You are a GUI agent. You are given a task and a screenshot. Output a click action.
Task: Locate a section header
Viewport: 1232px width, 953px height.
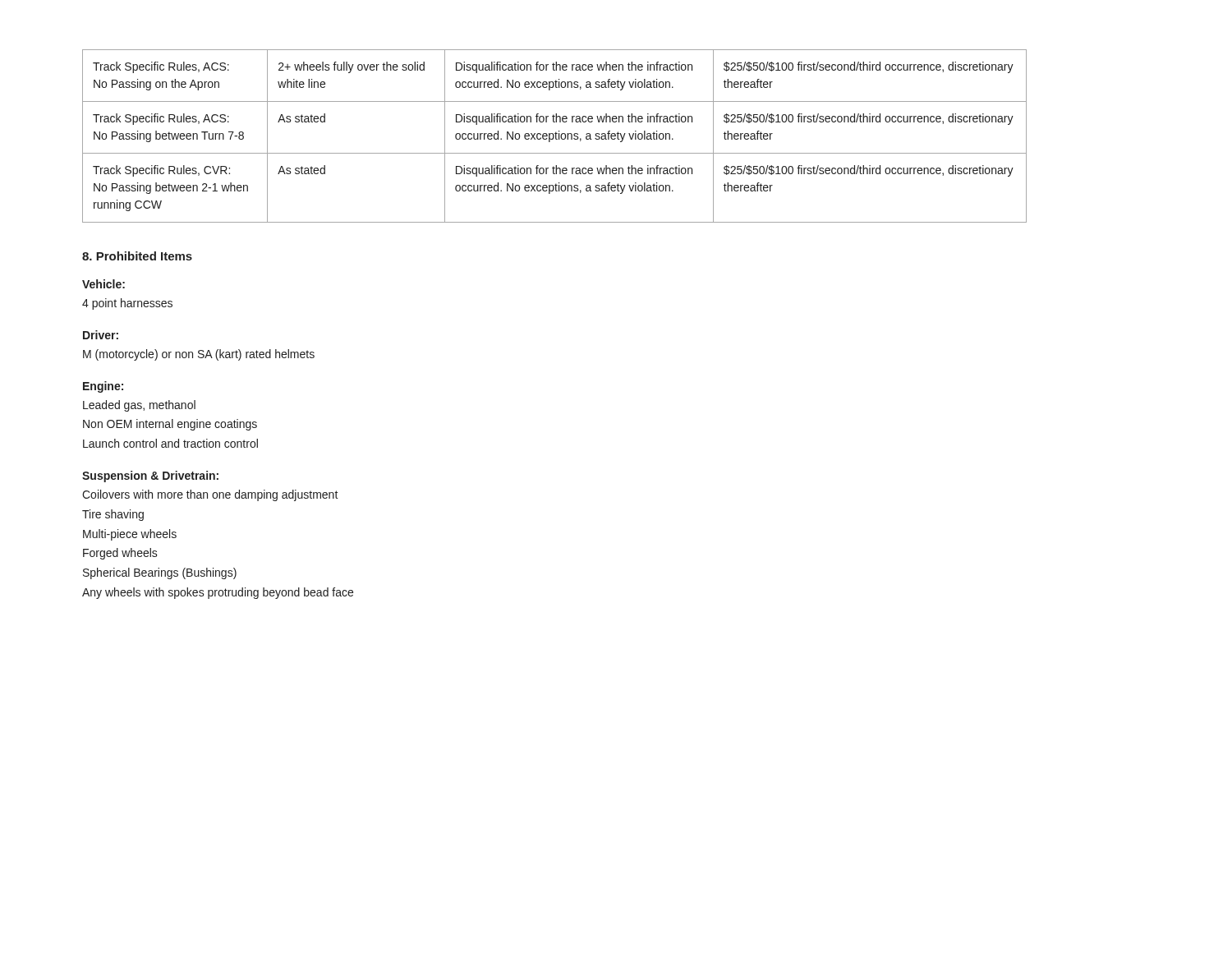(x=137, y=256)
